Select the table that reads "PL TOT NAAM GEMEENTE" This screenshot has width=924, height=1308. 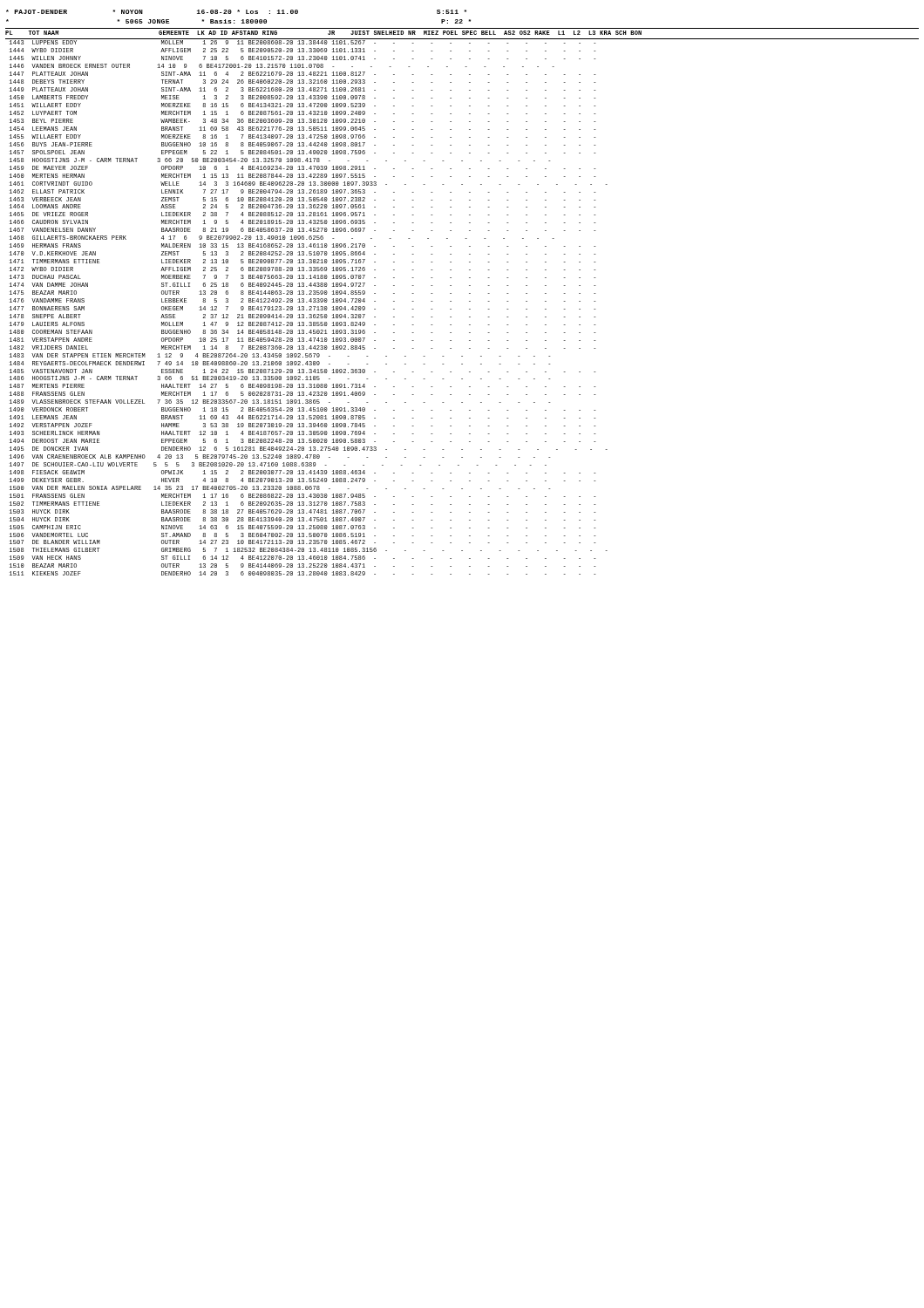(x=462, y=303)
